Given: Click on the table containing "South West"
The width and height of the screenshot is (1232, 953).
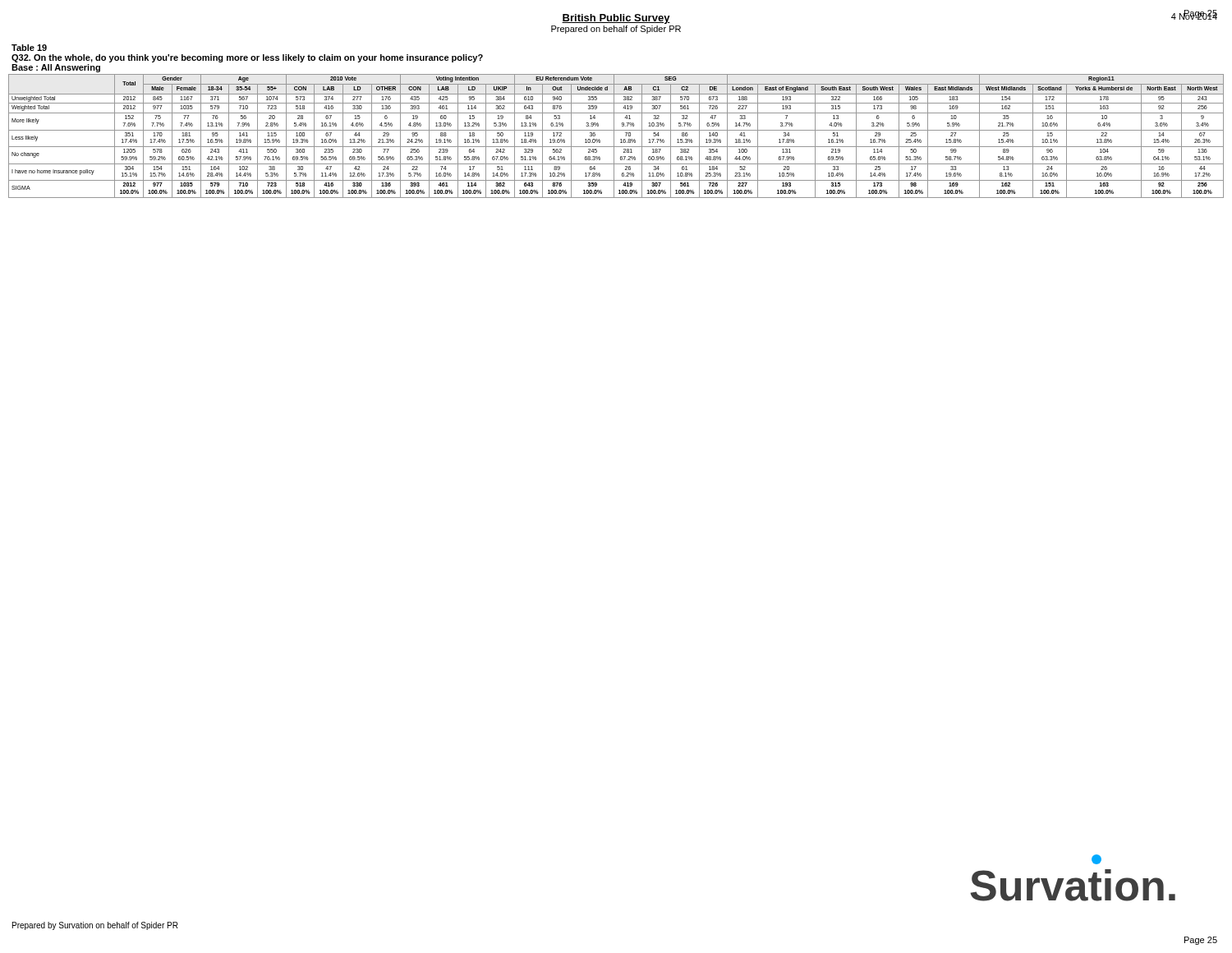Looking at the screenshot, I should point(616,136).
